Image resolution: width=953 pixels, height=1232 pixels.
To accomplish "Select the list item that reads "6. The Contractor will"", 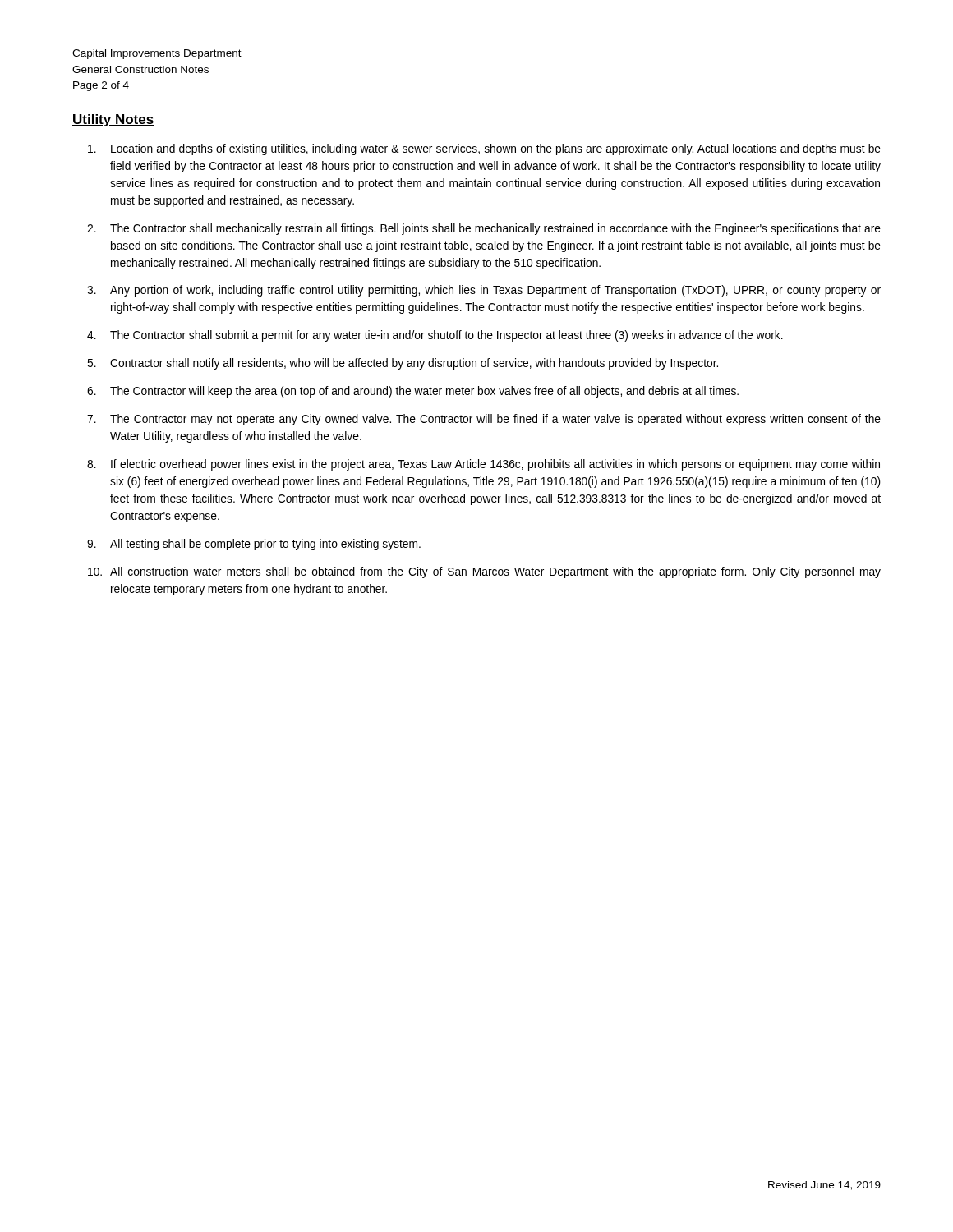I will click(476, 392).
